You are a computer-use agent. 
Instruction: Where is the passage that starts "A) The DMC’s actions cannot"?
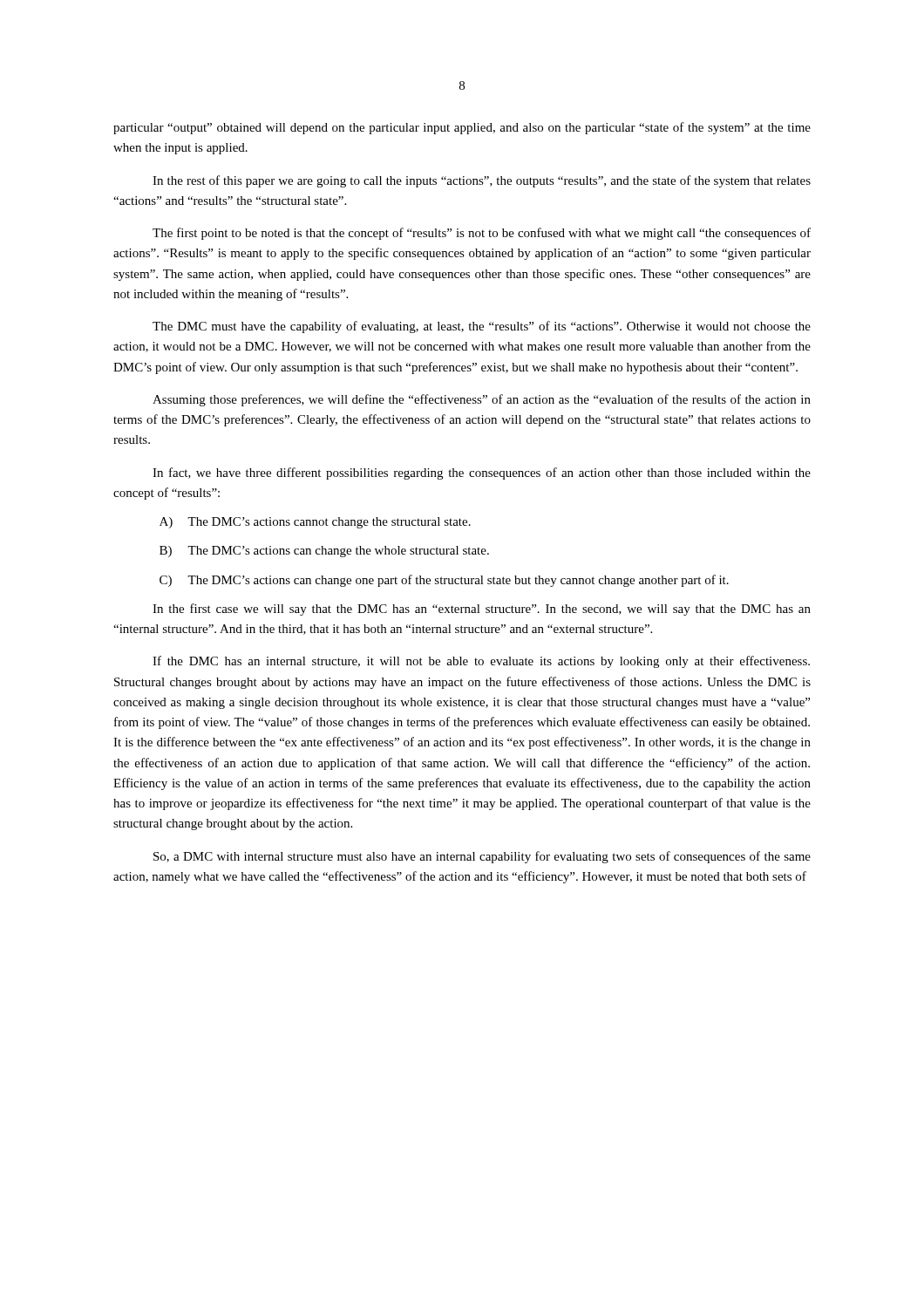pyautogui.click(x=315, y=522)
